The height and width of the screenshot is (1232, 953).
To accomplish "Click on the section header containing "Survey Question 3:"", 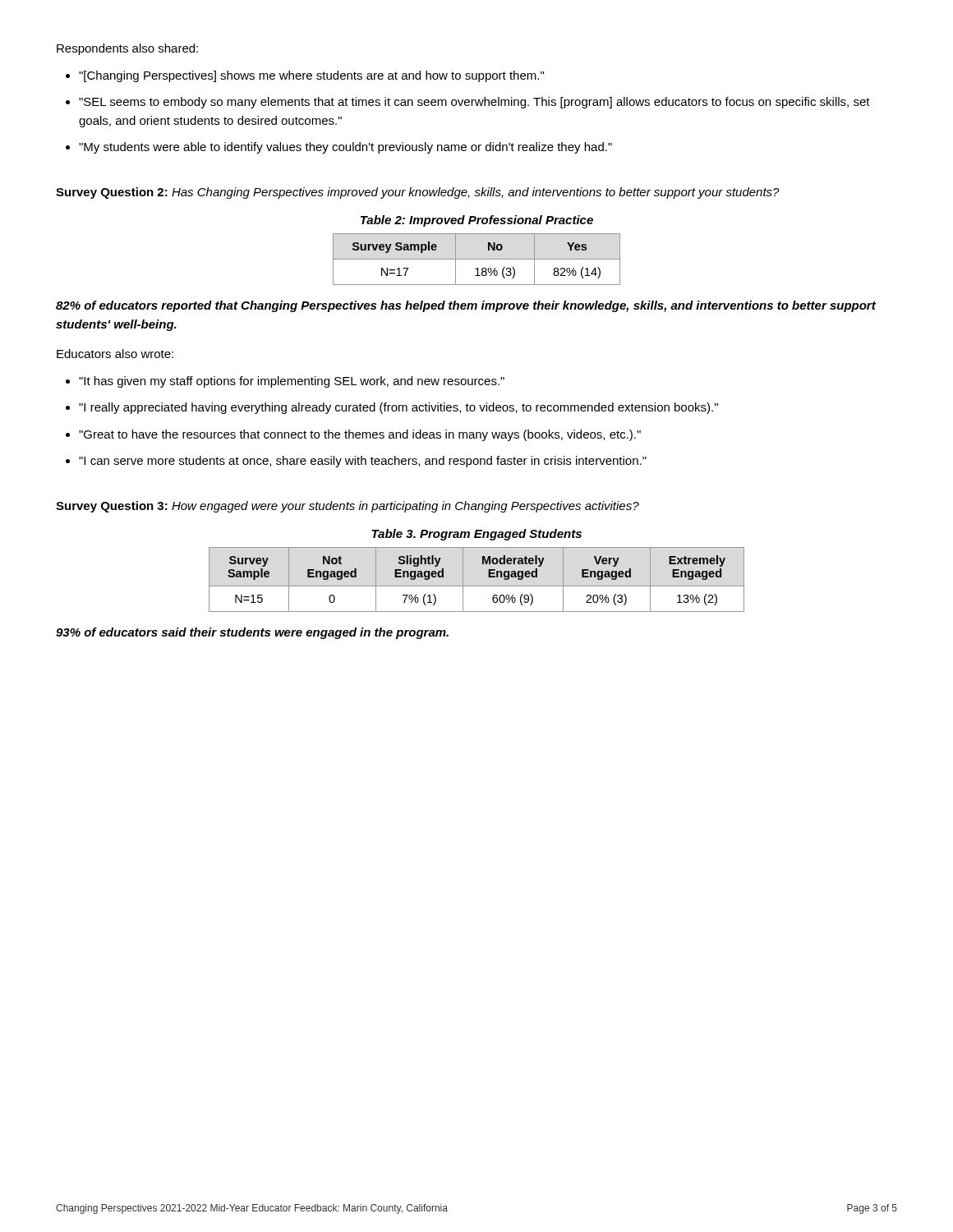I will point(347,505).
